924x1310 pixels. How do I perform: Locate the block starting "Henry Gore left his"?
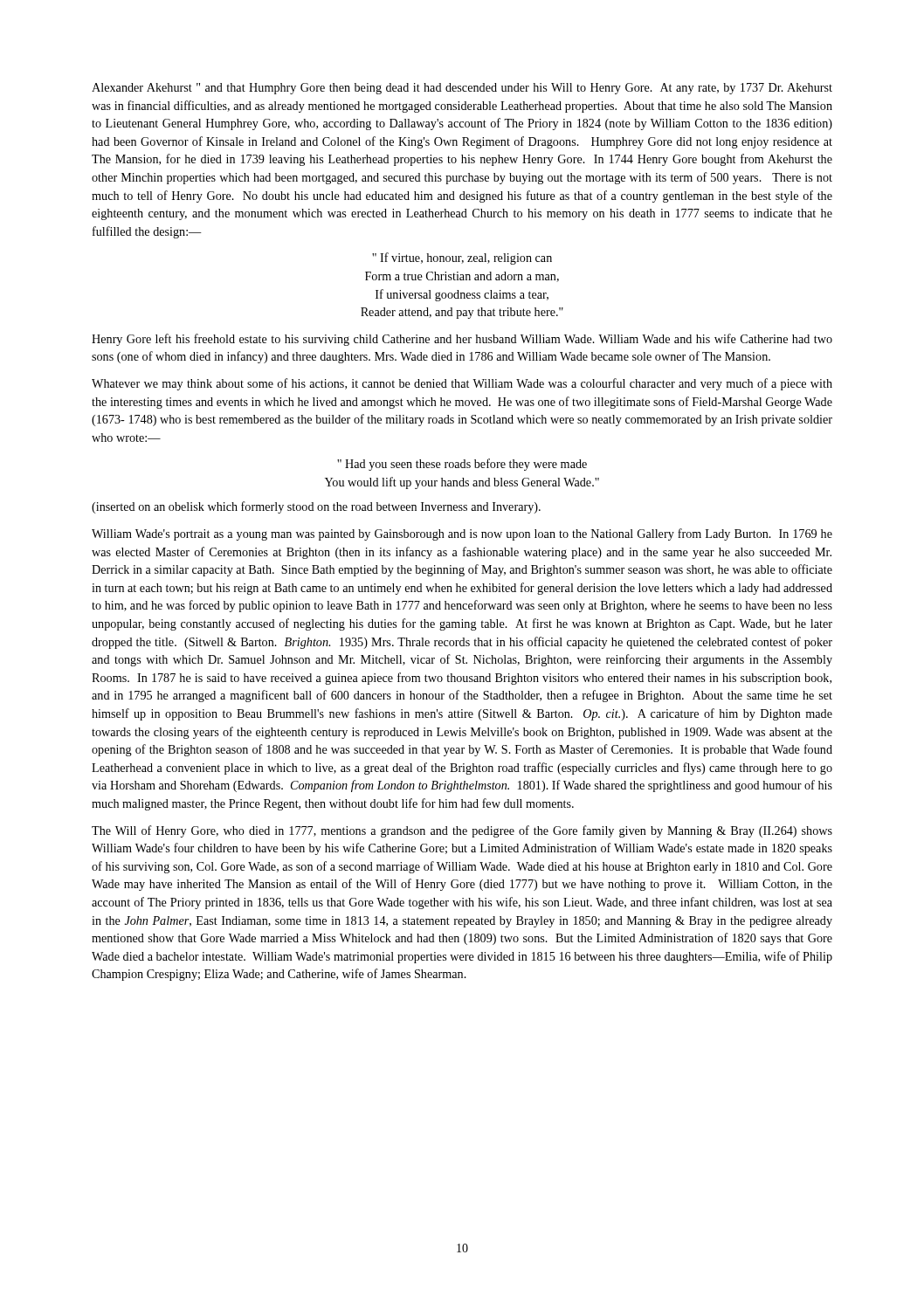coord(462,348)
